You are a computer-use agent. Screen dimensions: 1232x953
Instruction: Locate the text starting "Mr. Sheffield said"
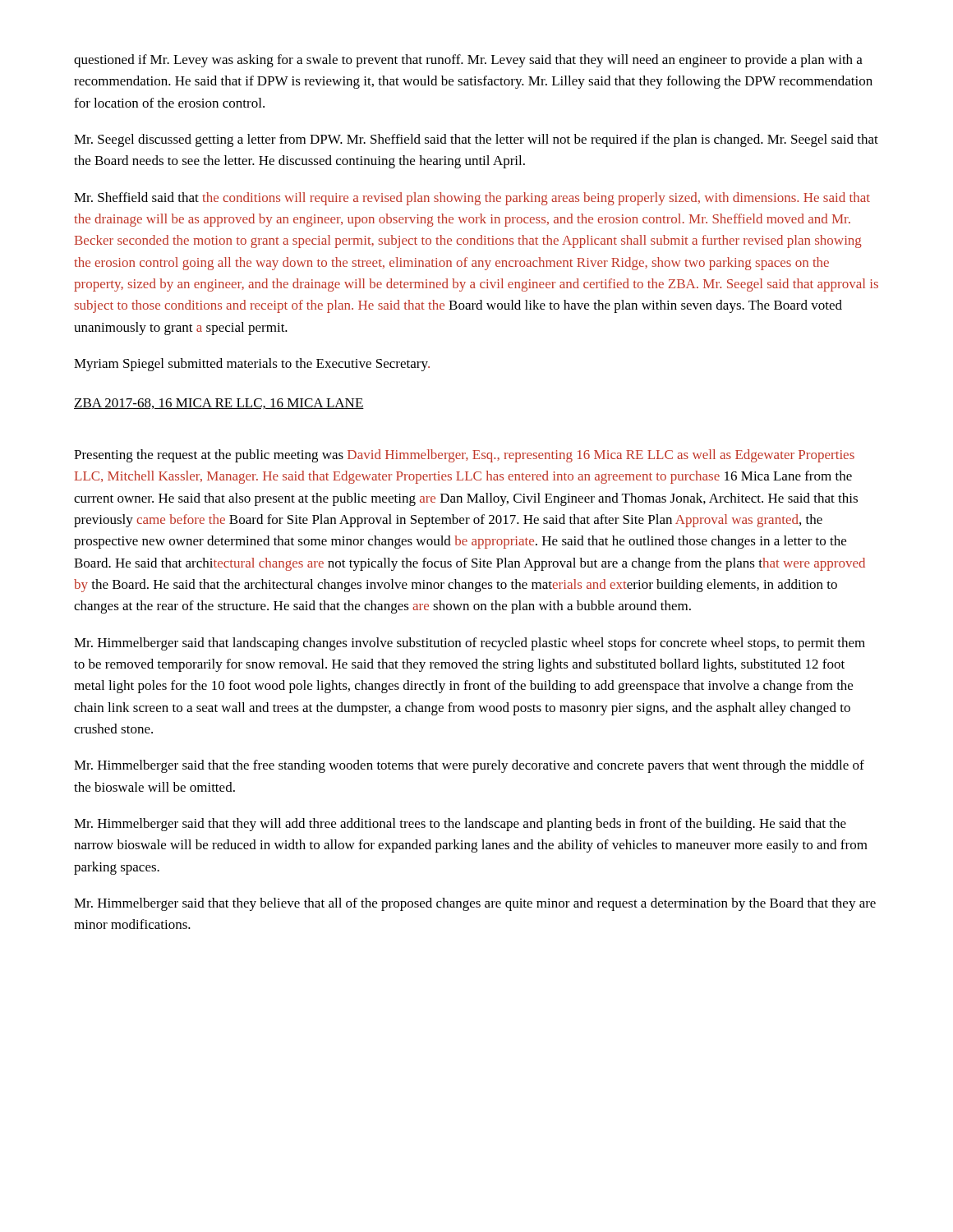(476, 262)
